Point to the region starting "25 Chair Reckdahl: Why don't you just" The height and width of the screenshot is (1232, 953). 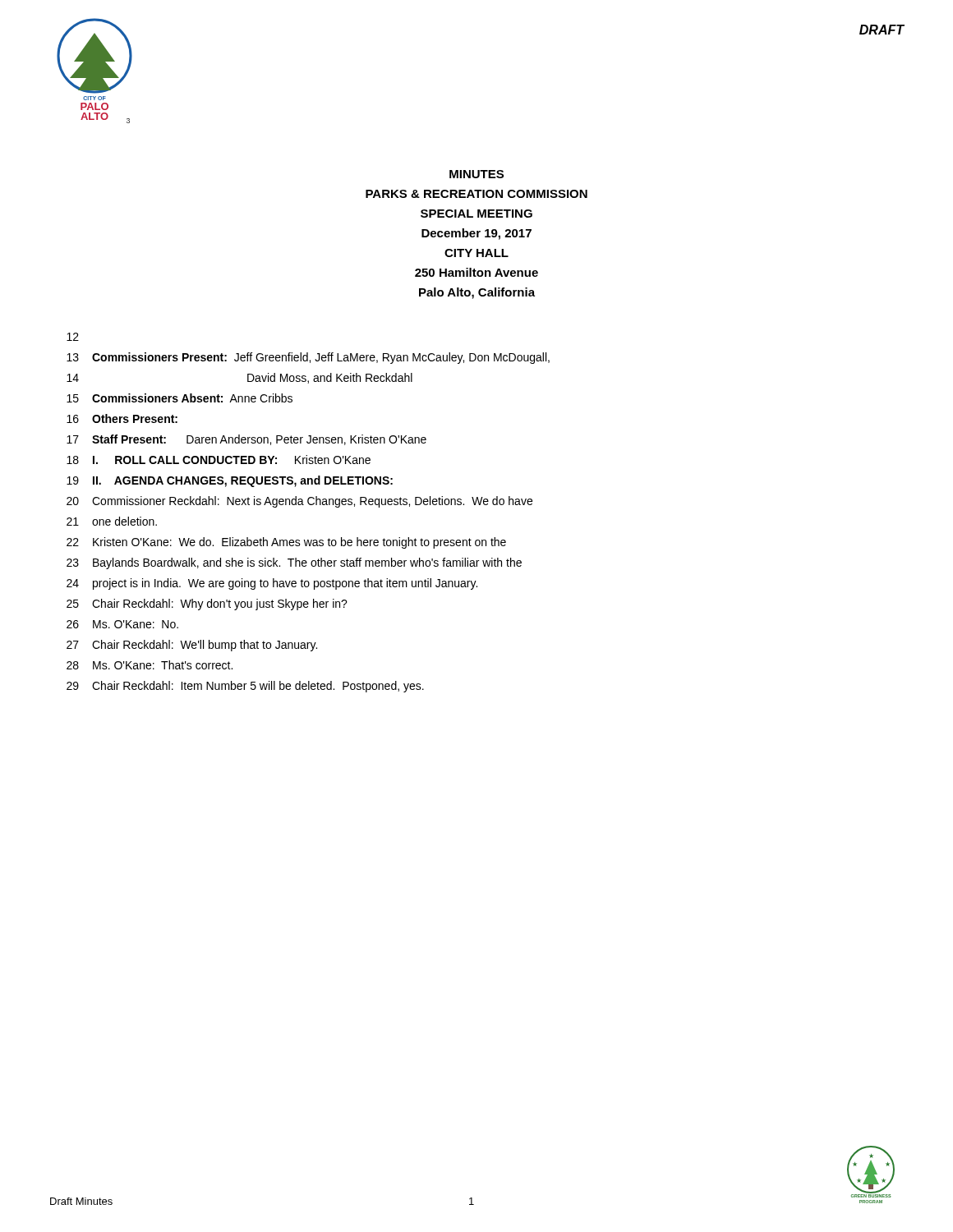tap(207, 605)
